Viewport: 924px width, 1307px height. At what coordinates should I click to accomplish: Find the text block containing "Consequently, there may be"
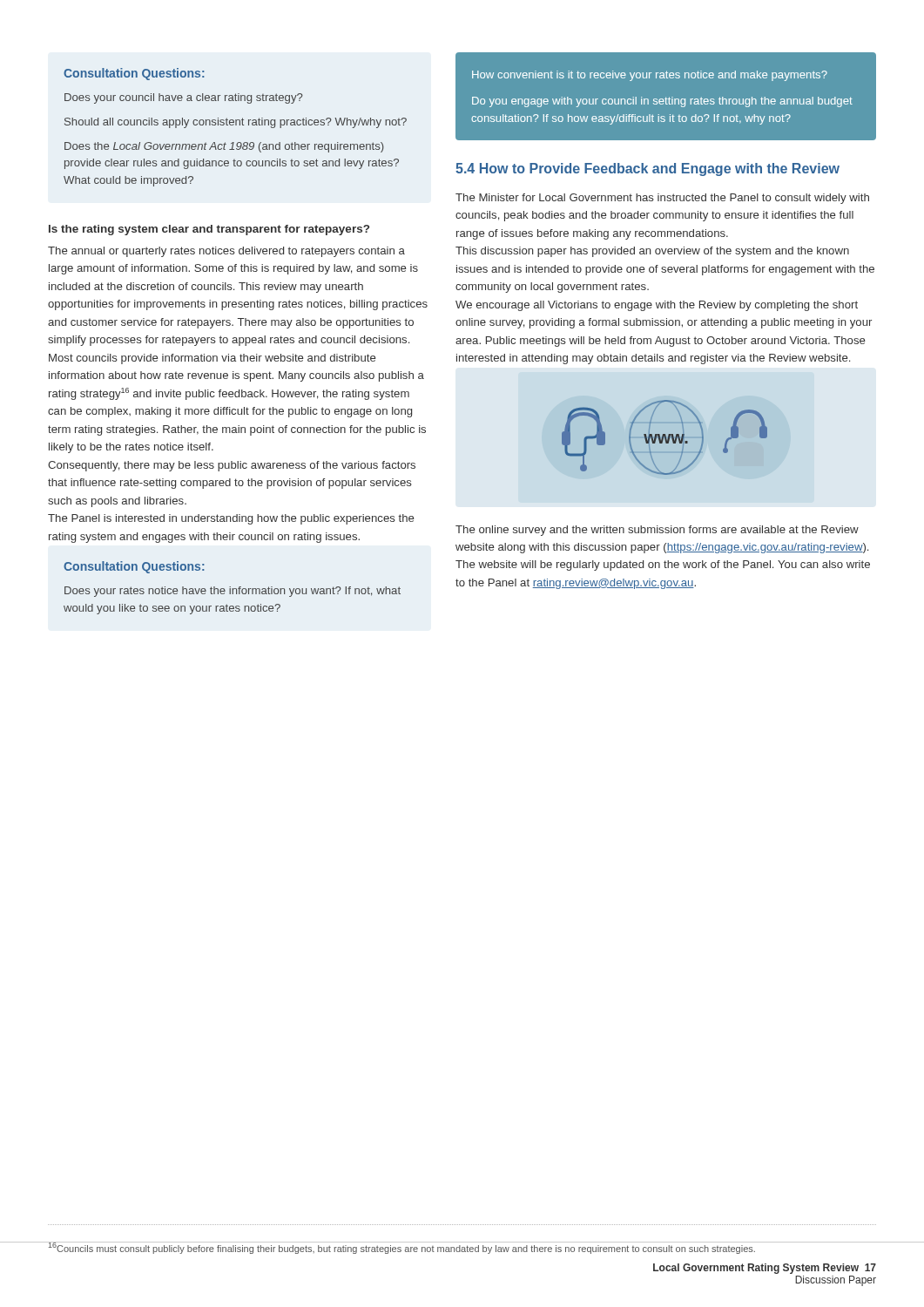(239, 483)
